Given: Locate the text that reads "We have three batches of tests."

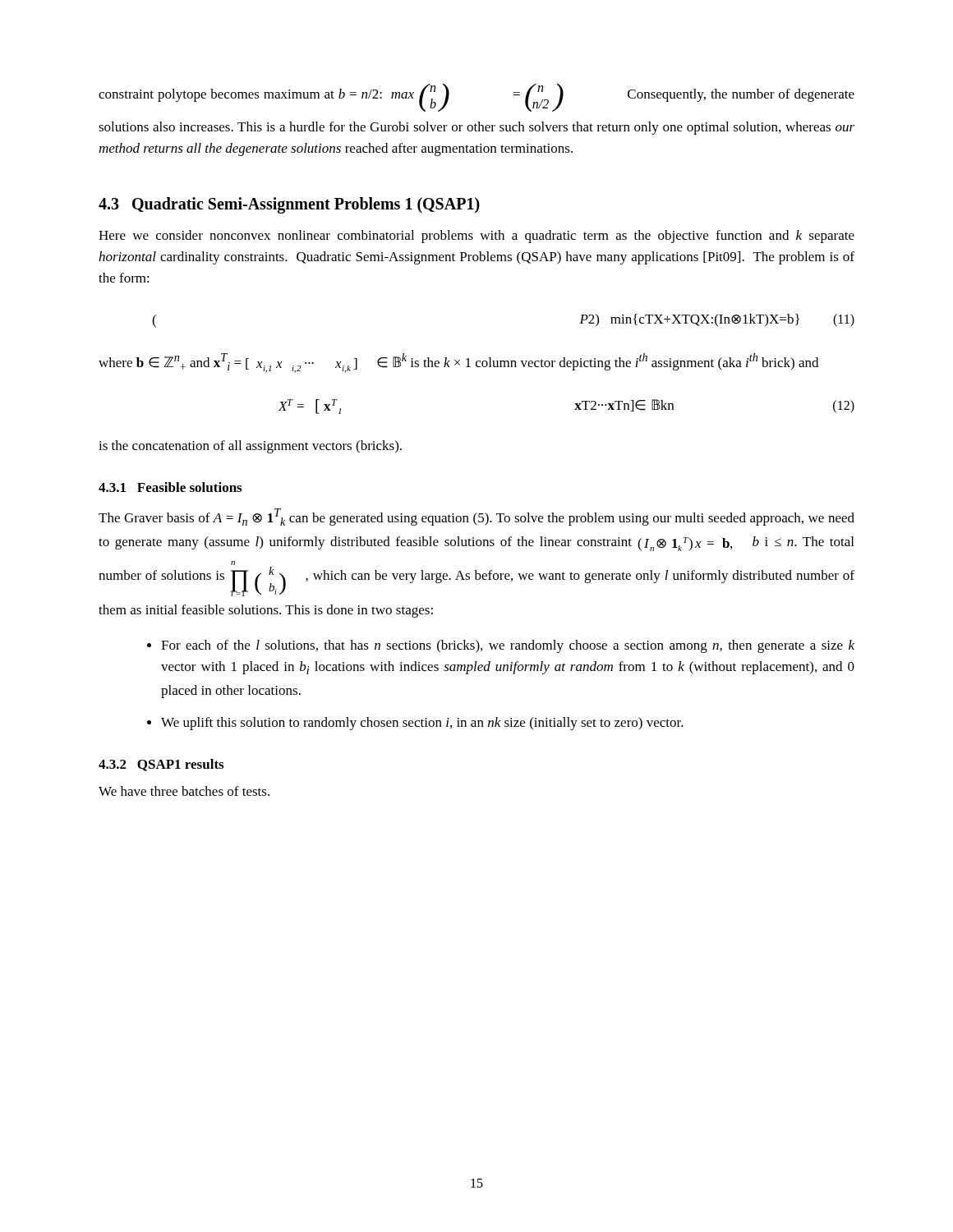Looking at the screenshot, I should pyautogui.click(x=185, y=791).
